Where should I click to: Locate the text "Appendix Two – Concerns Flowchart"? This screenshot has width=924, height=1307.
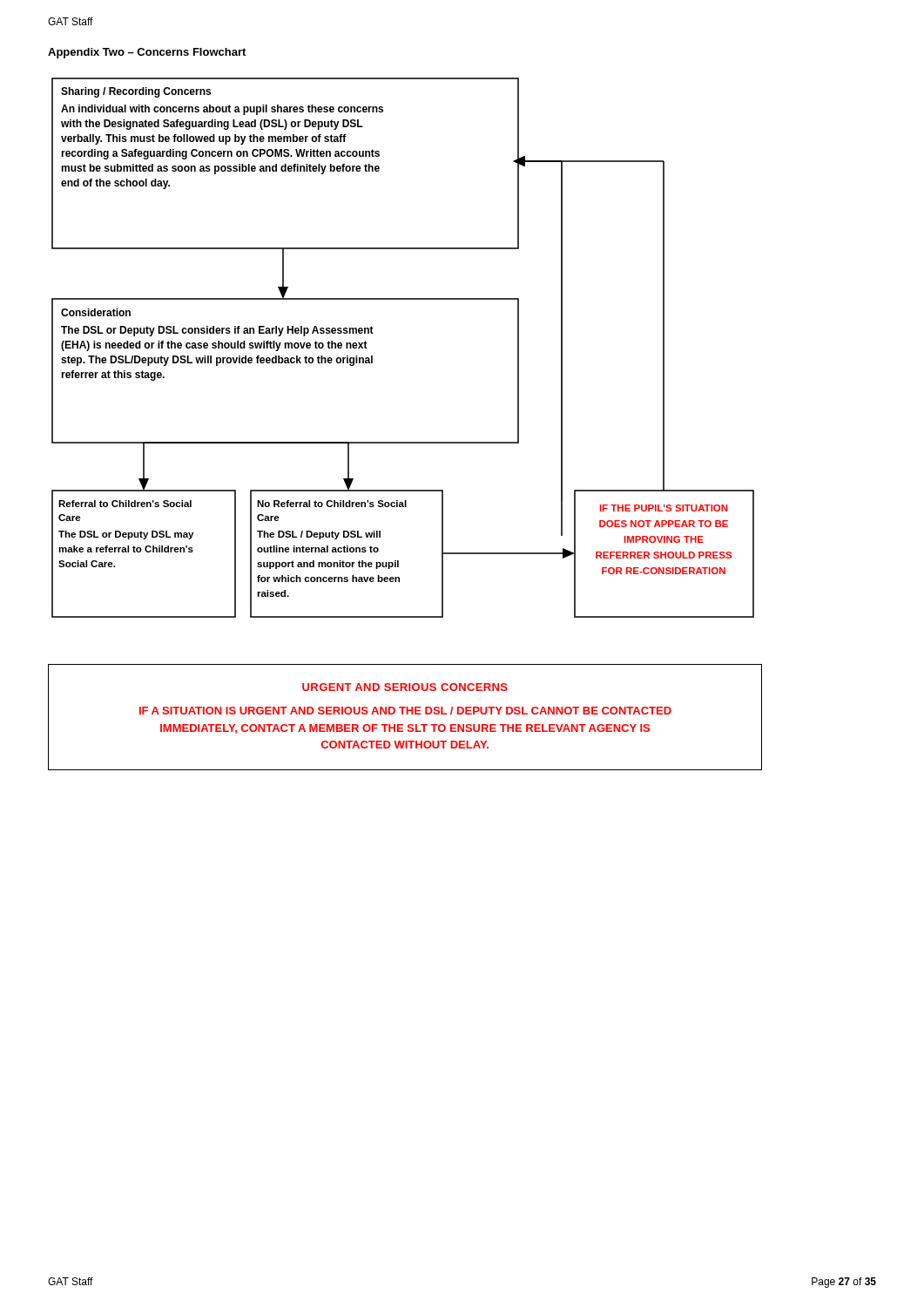[x=147, y=52]
